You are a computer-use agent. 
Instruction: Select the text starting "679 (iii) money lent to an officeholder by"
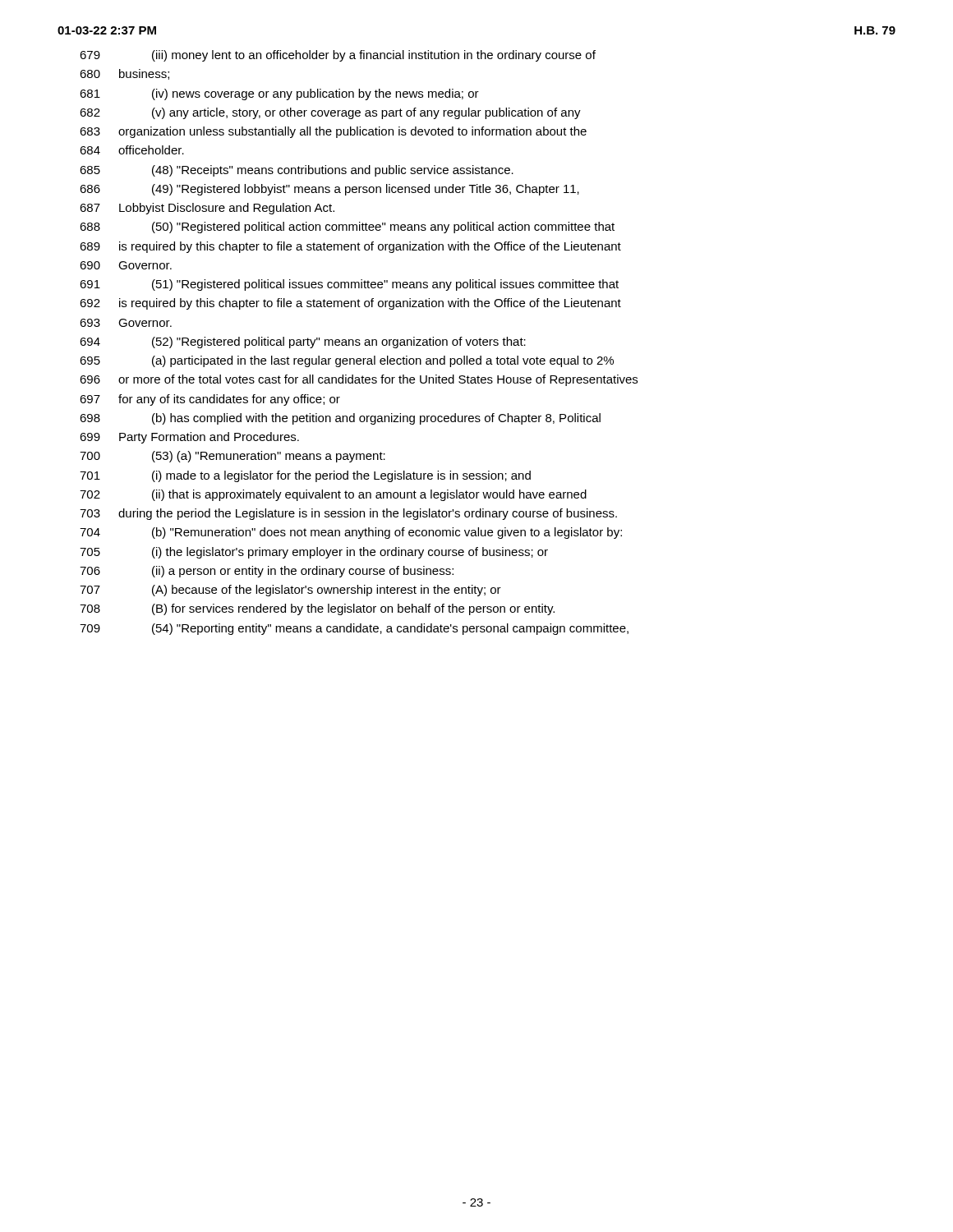coord(476,55)
